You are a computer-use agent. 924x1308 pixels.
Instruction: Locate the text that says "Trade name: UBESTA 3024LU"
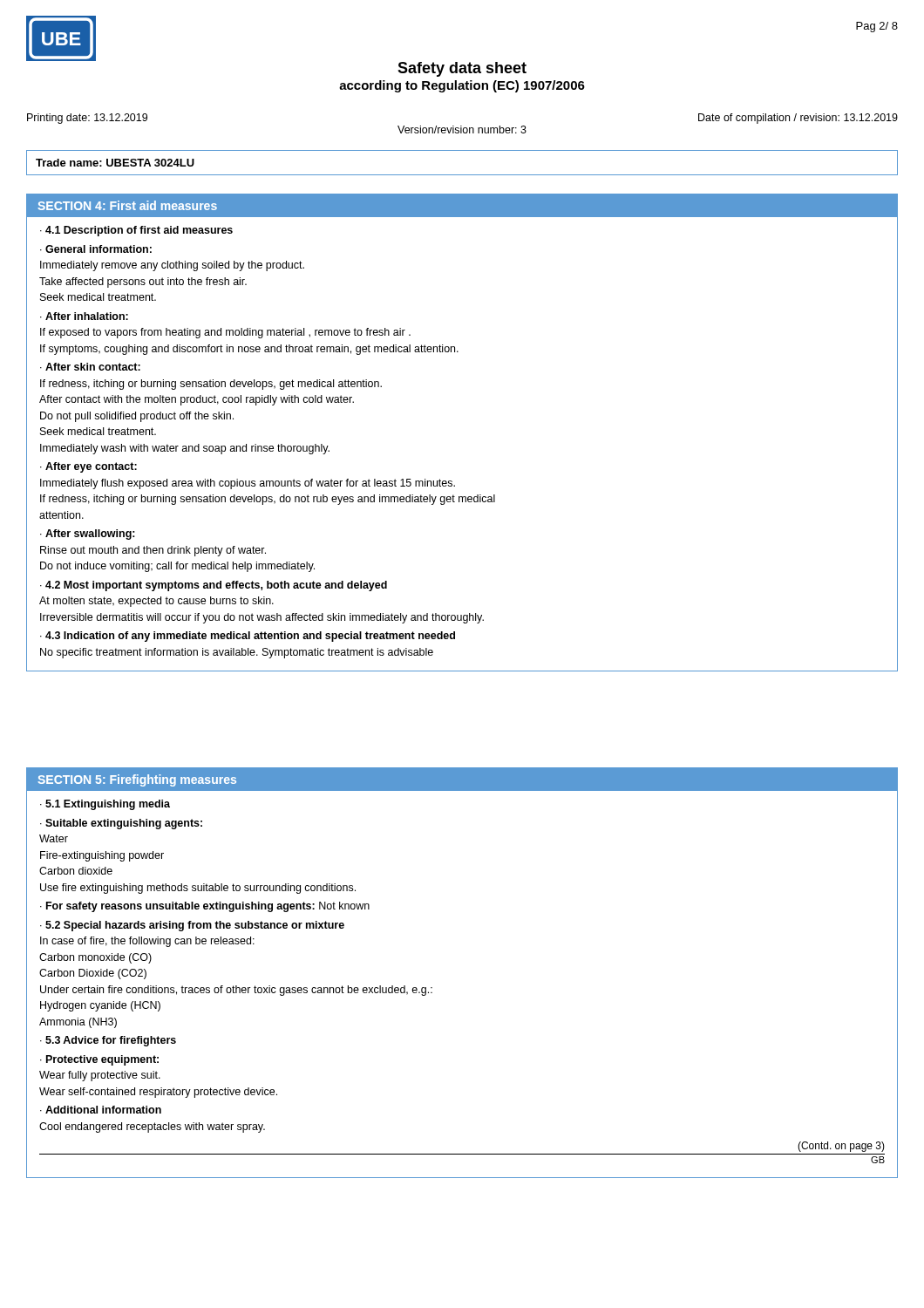[x=115, y=163]
